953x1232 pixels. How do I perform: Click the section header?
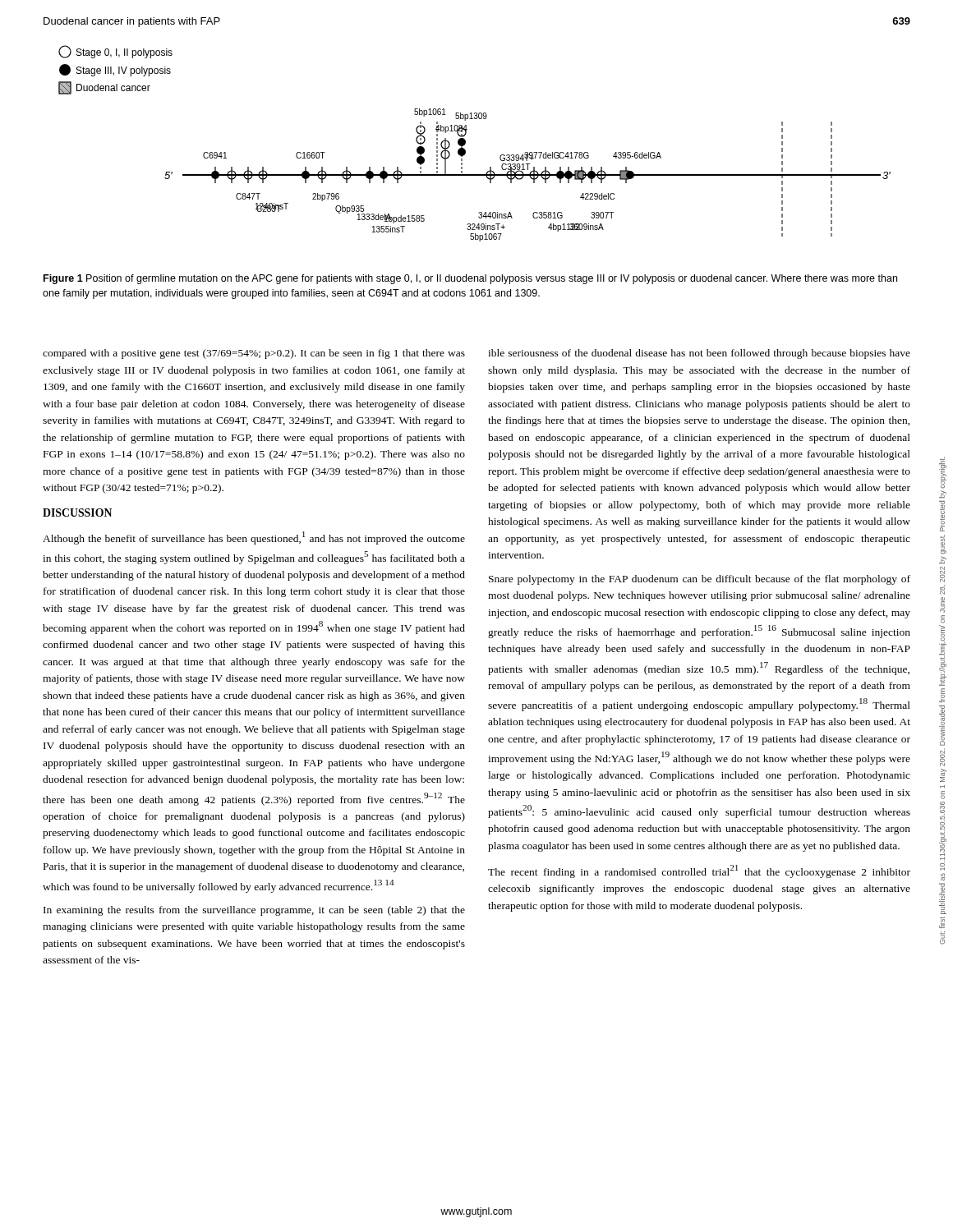click(77, 513)
